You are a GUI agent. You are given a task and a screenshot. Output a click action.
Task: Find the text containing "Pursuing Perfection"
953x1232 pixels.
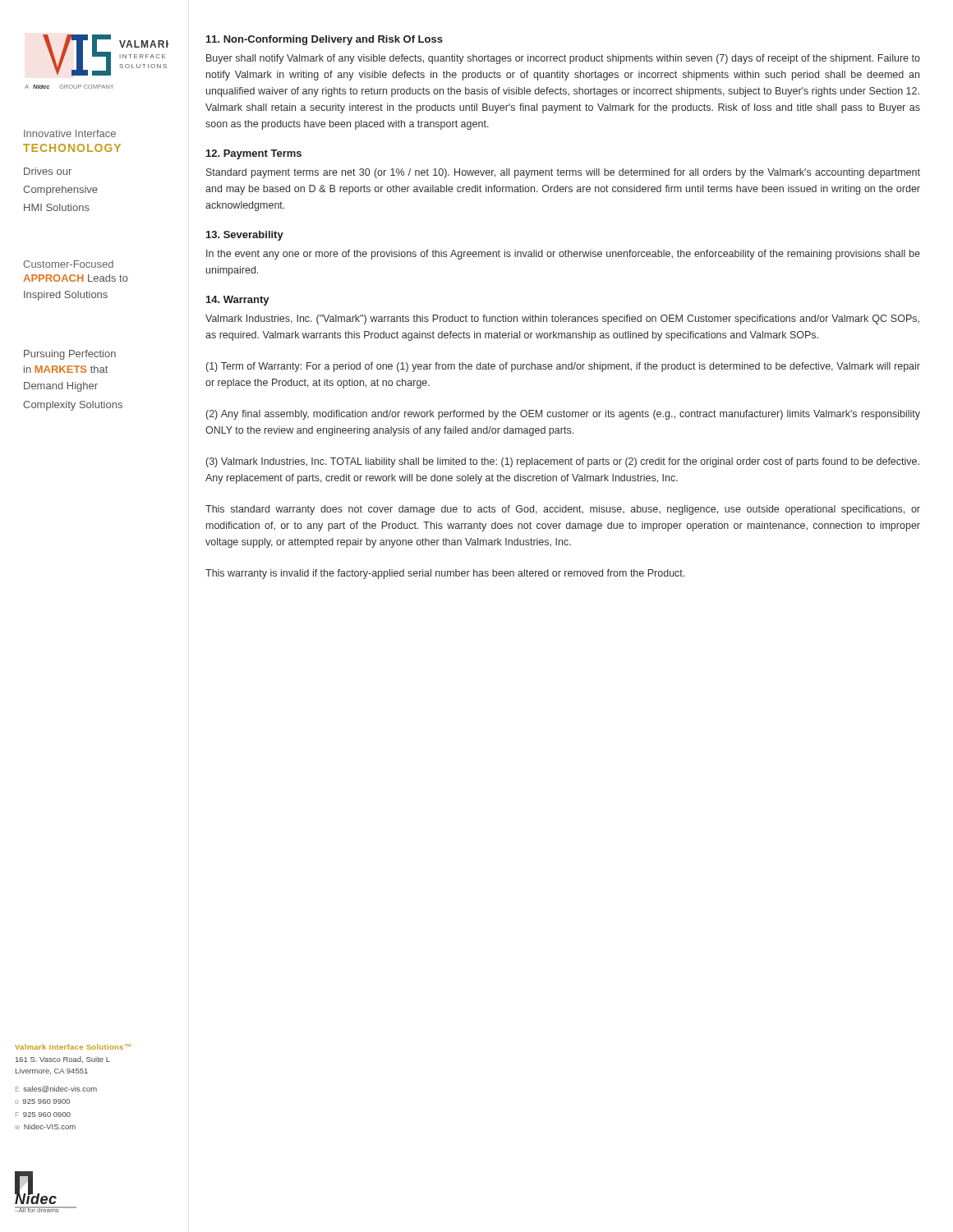[70, 354]
